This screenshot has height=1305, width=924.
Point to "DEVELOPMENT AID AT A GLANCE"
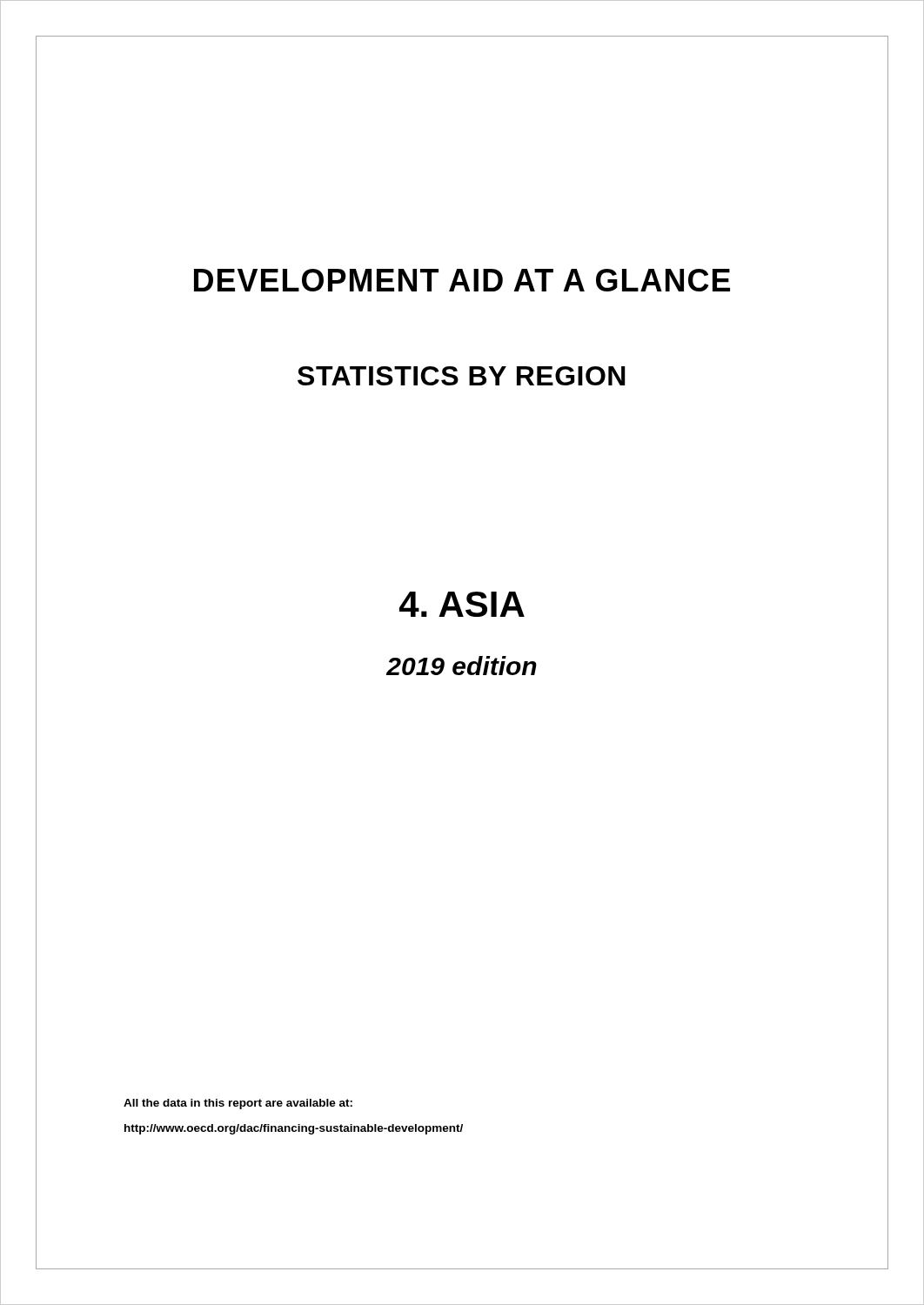click(462, 281)
